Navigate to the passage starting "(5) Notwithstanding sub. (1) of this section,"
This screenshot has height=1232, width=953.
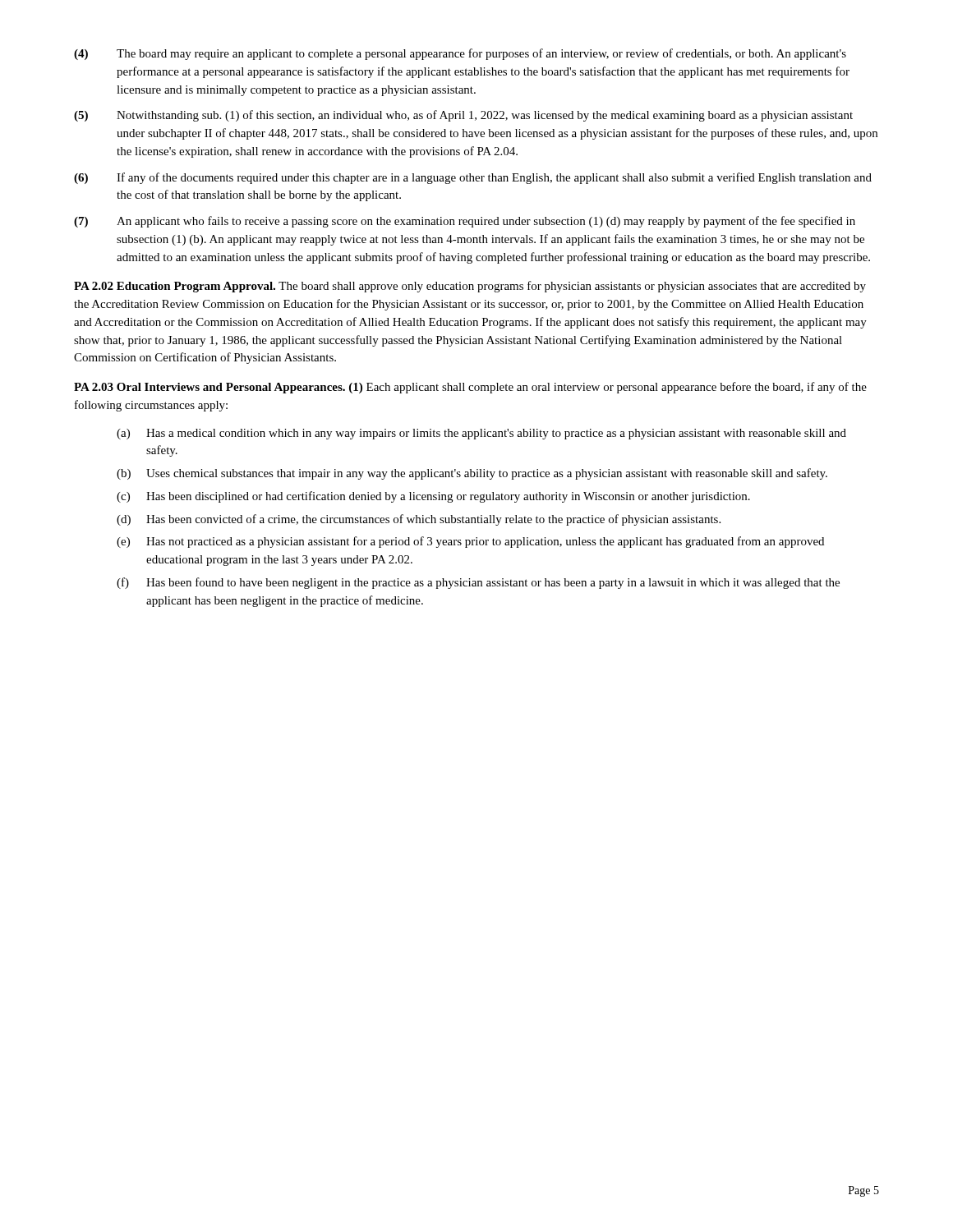[x=476, y=134]
